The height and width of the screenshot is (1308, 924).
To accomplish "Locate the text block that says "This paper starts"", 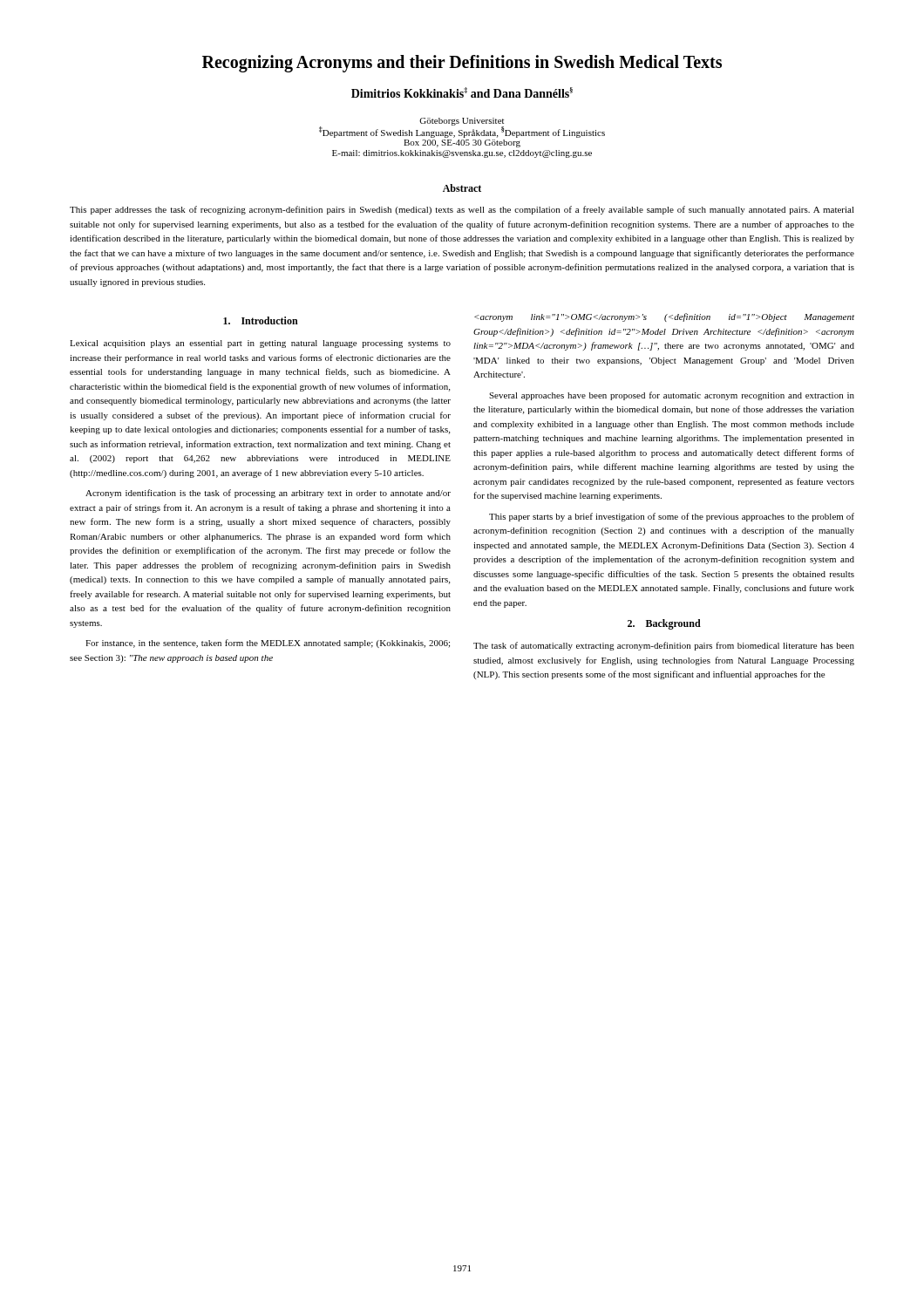I will [664, 559].
